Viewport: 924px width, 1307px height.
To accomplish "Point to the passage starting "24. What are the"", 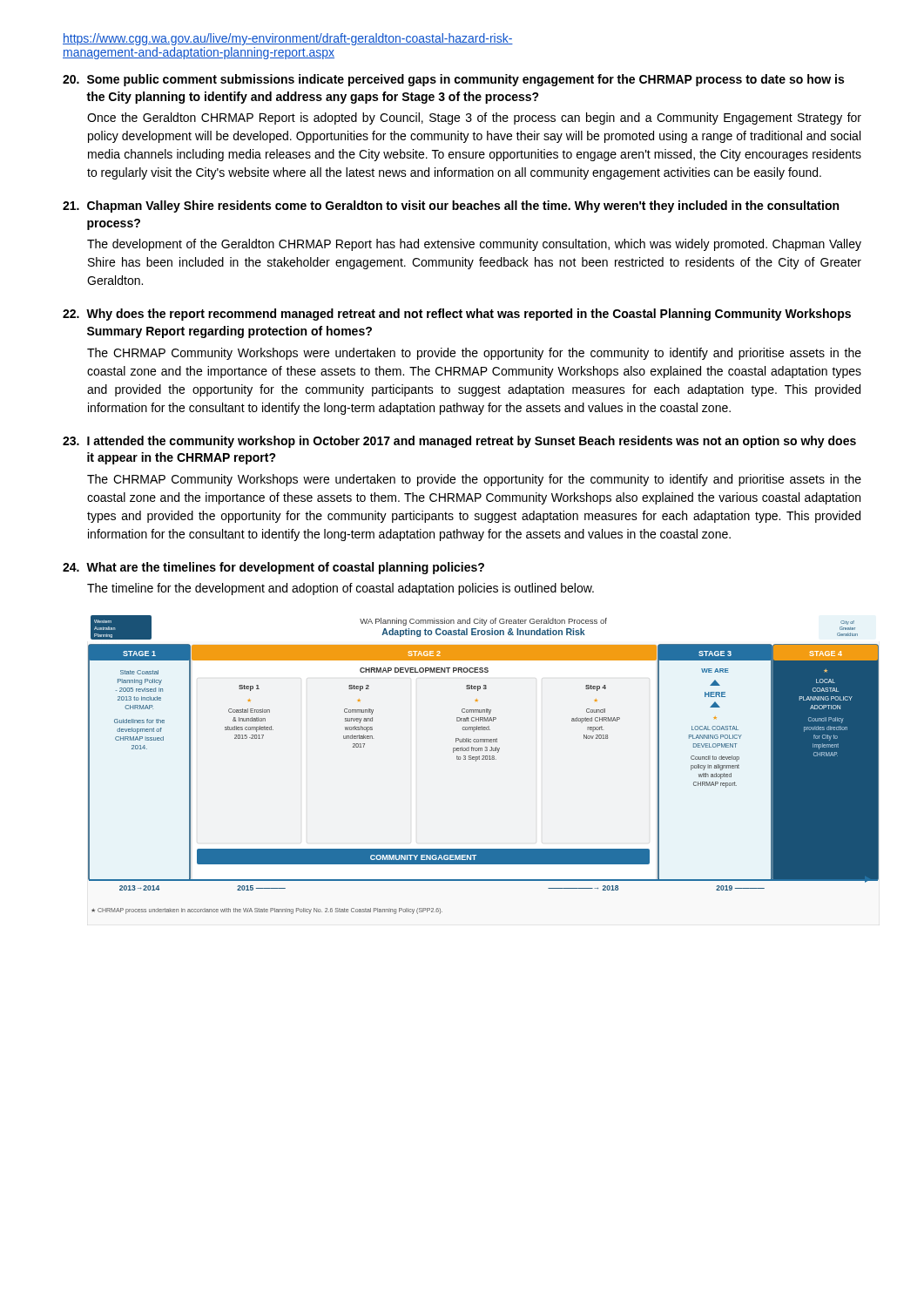I will [x=274, y=568].
